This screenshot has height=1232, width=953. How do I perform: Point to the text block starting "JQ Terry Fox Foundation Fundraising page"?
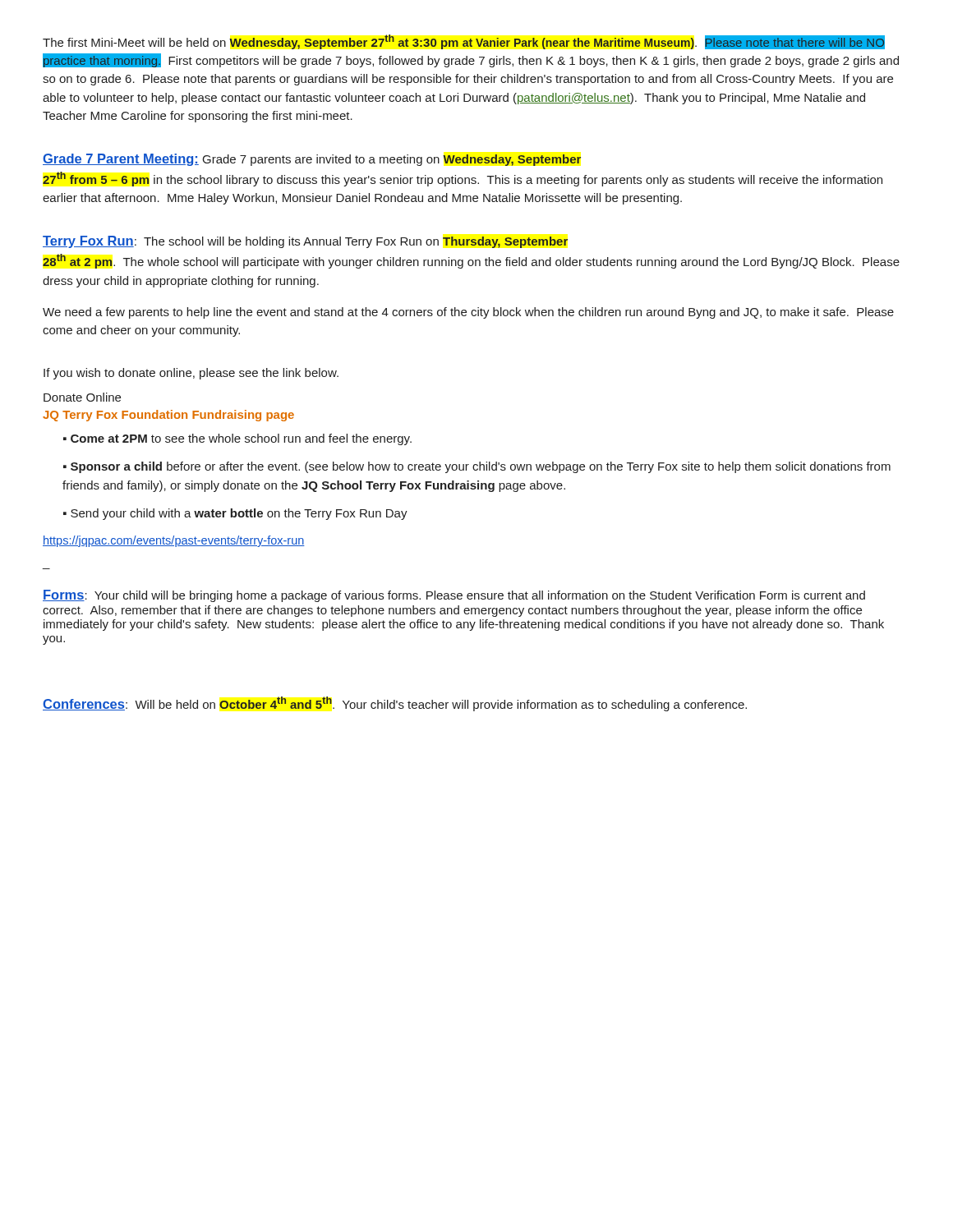(169, 415)
